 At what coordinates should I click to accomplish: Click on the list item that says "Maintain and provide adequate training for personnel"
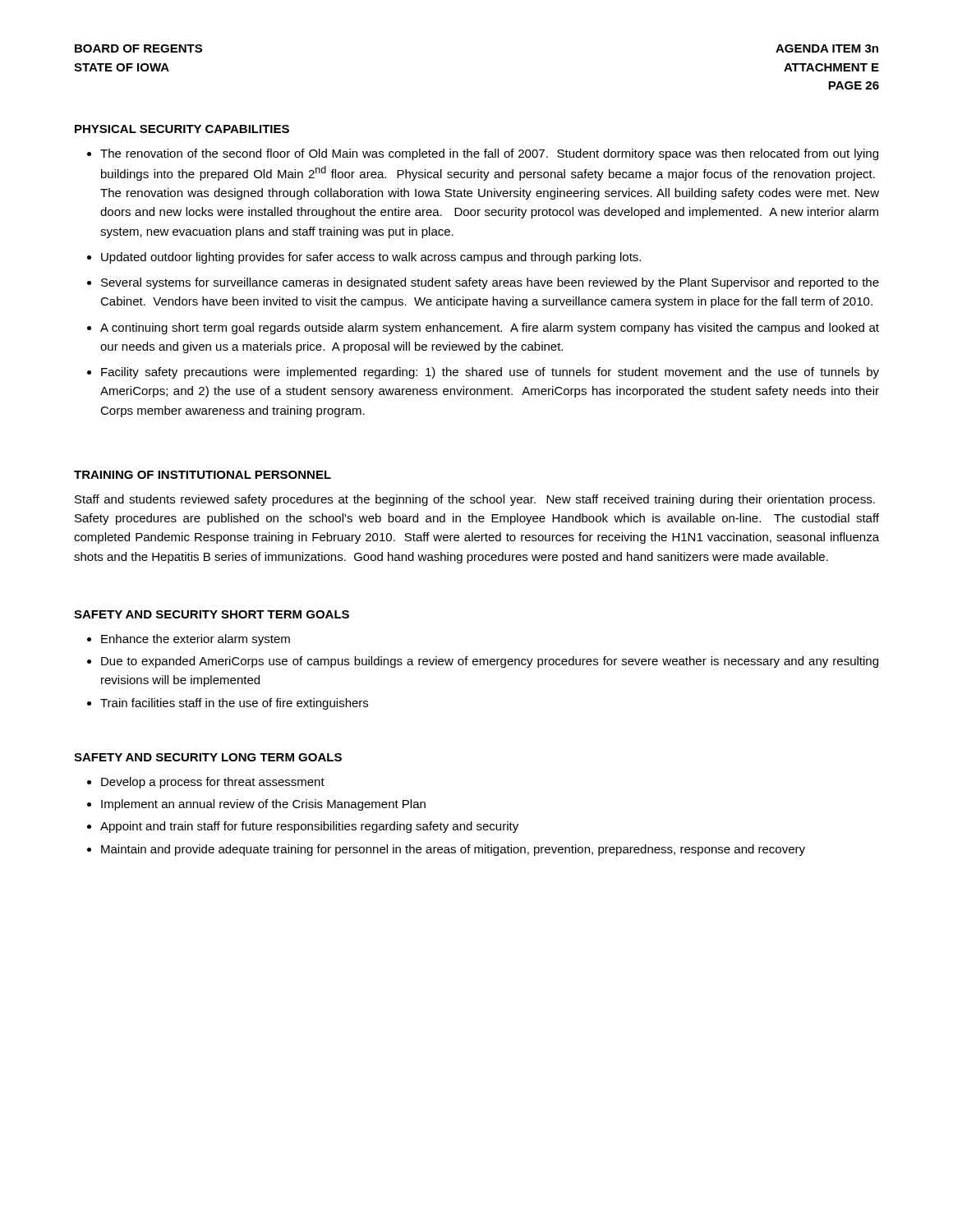click(x=476, y=849)
